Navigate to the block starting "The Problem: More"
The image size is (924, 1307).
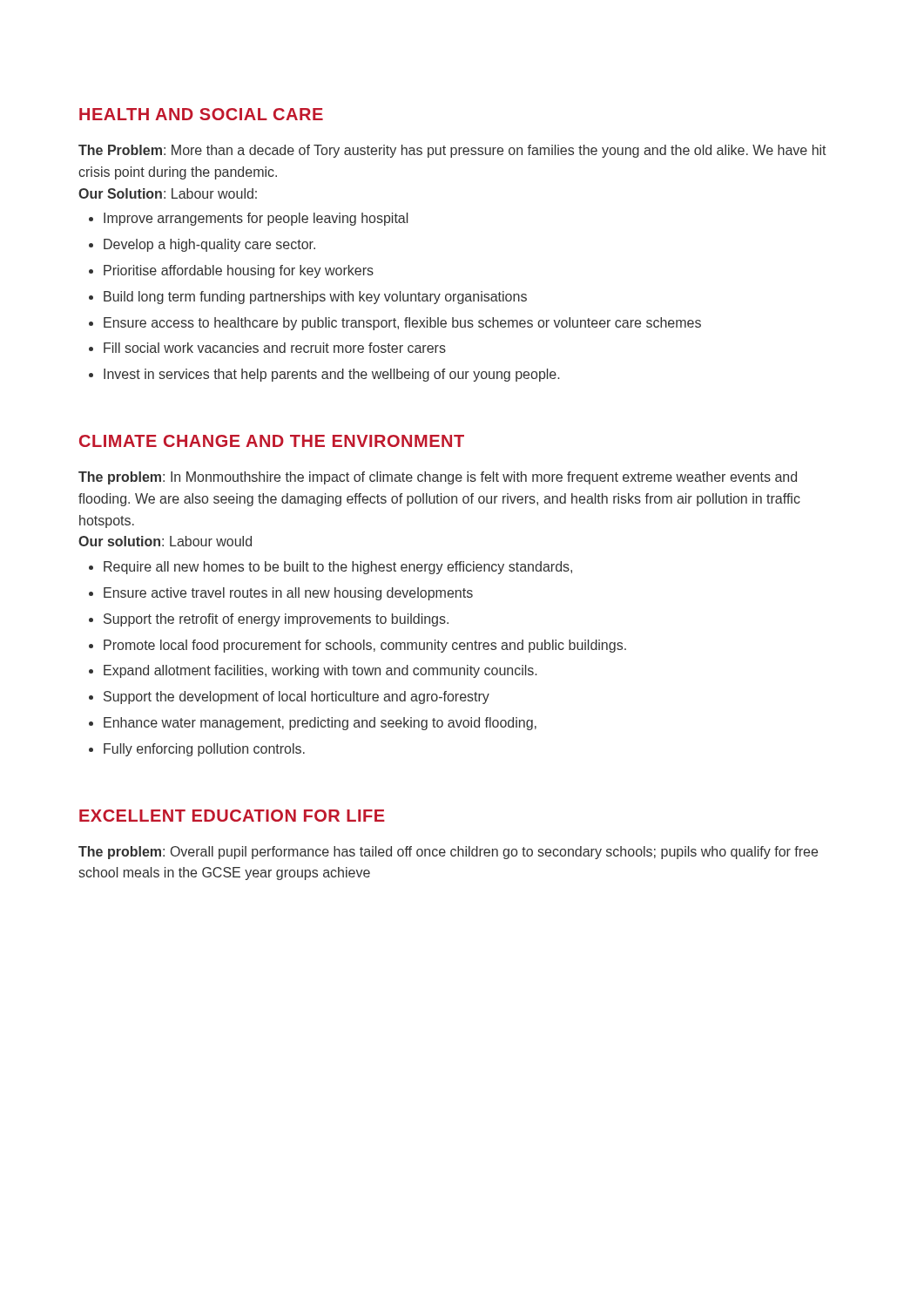(452, 151)
